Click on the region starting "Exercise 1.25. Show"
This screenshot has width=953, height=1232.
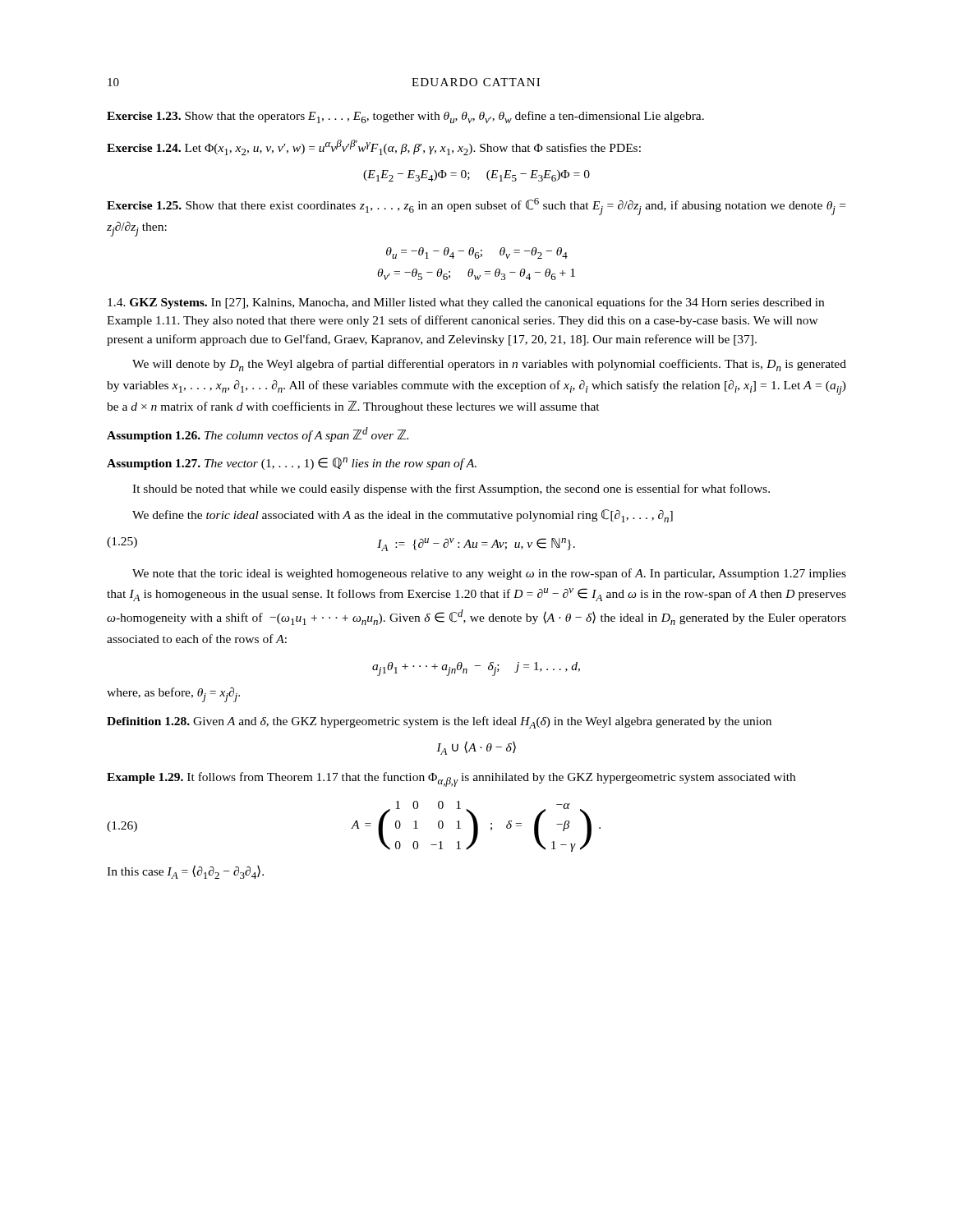[x=476, y=216]
